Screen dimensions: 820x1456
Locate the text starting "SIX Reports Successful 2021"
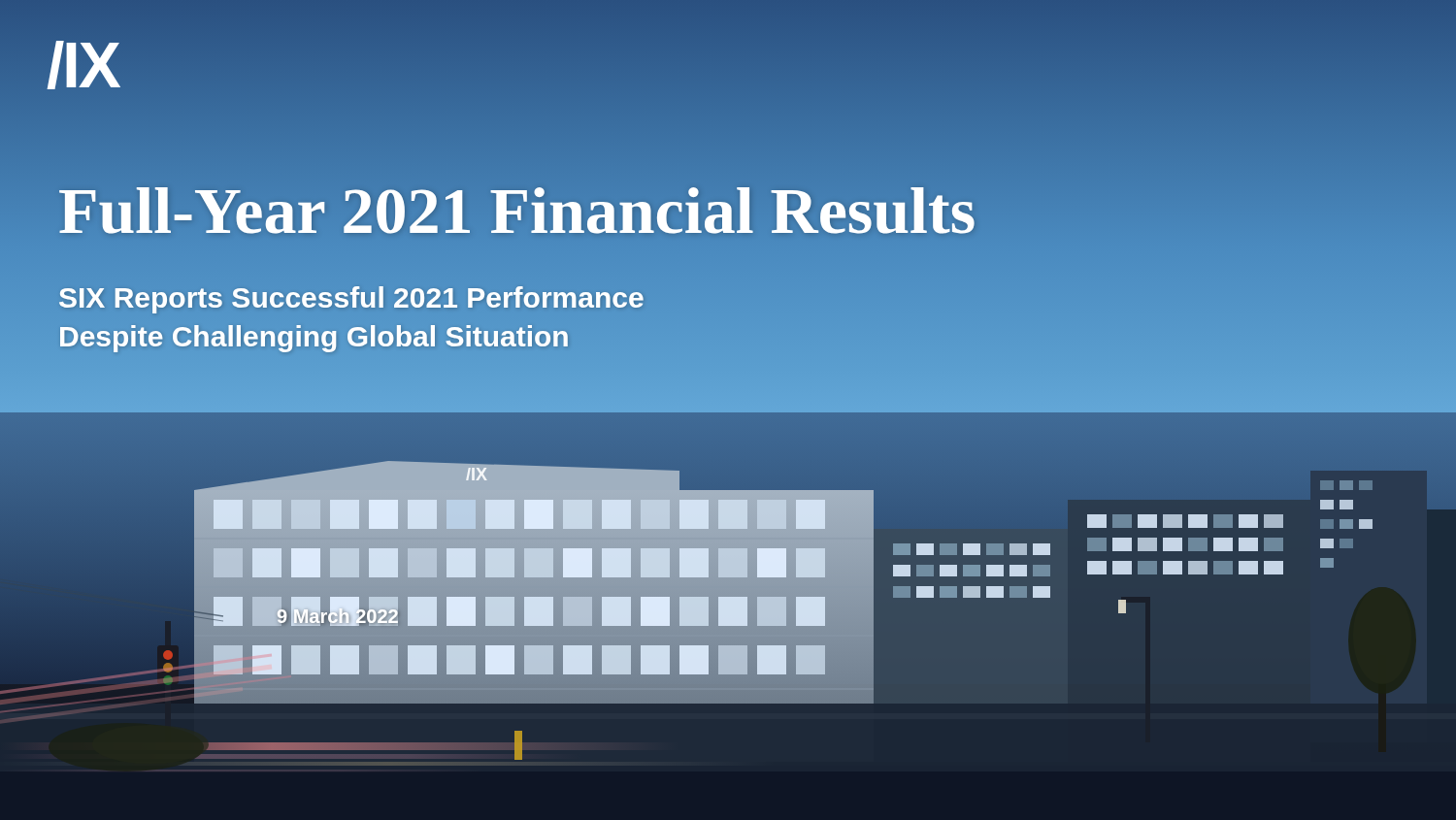[351, 300]
